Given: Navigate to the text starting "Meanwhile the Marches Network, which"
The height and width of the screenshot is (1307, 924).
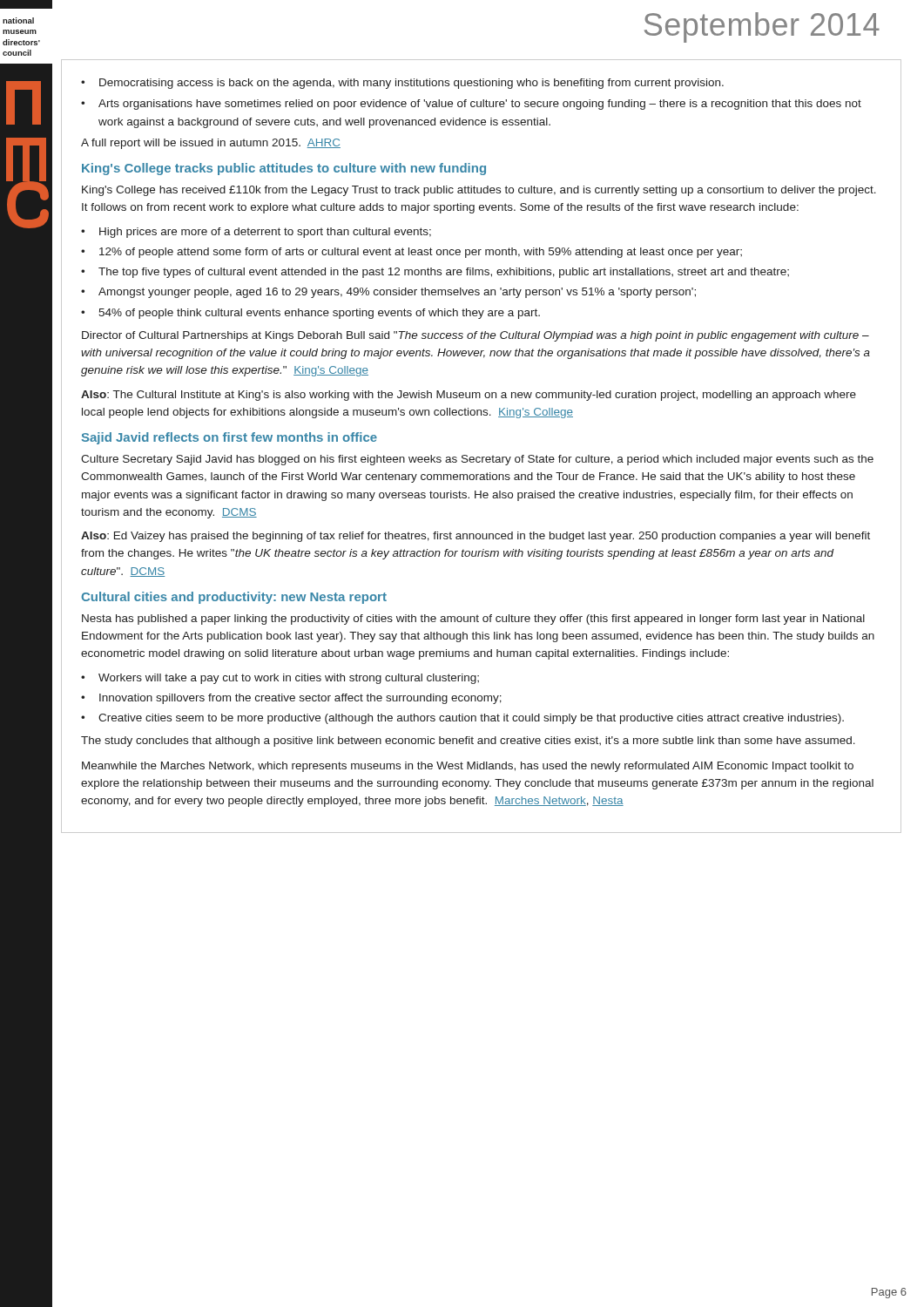Looking at the screenshot, I should coord(478,783).
